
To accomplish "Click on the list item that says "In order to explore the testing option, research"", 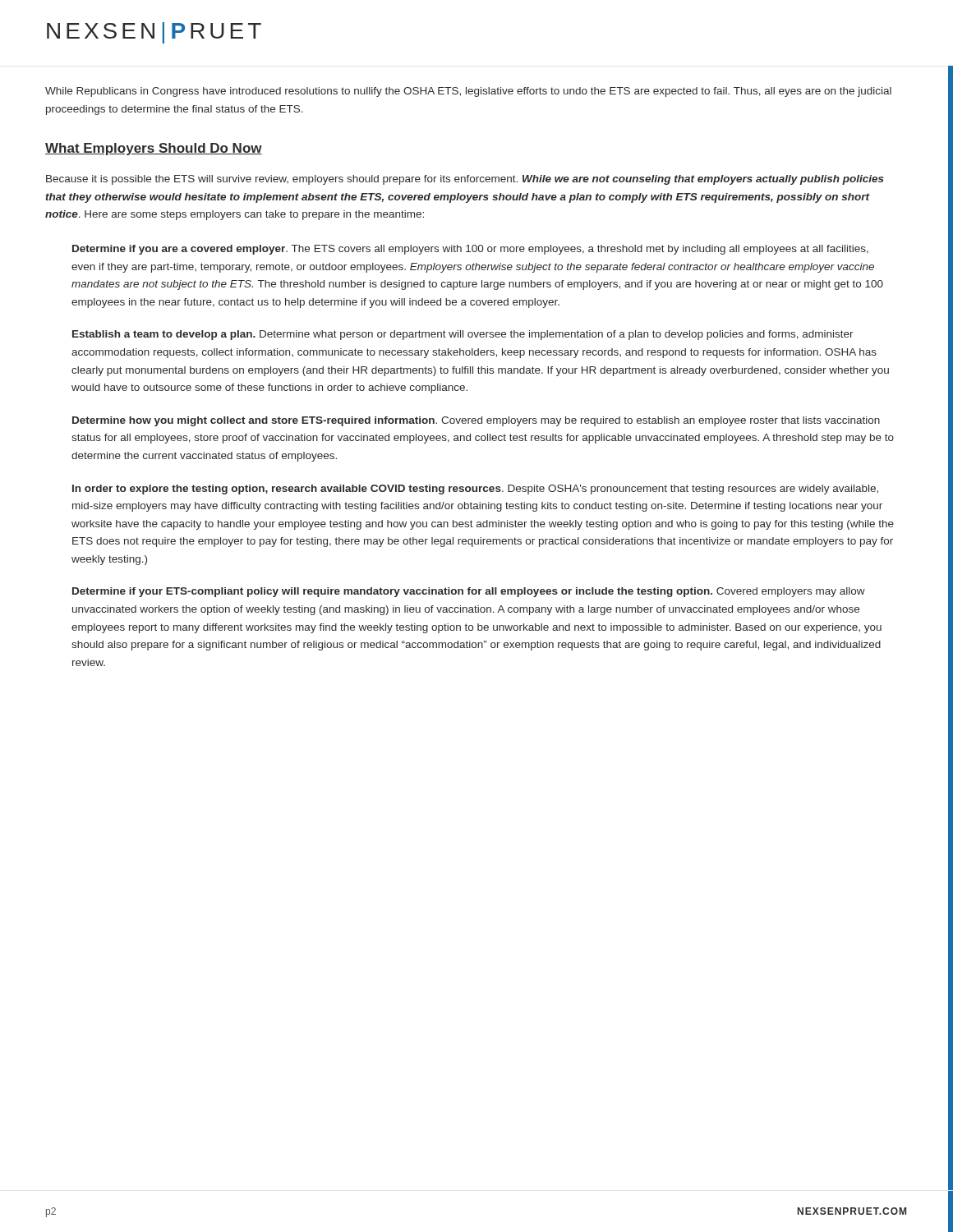I will point(484,524).
